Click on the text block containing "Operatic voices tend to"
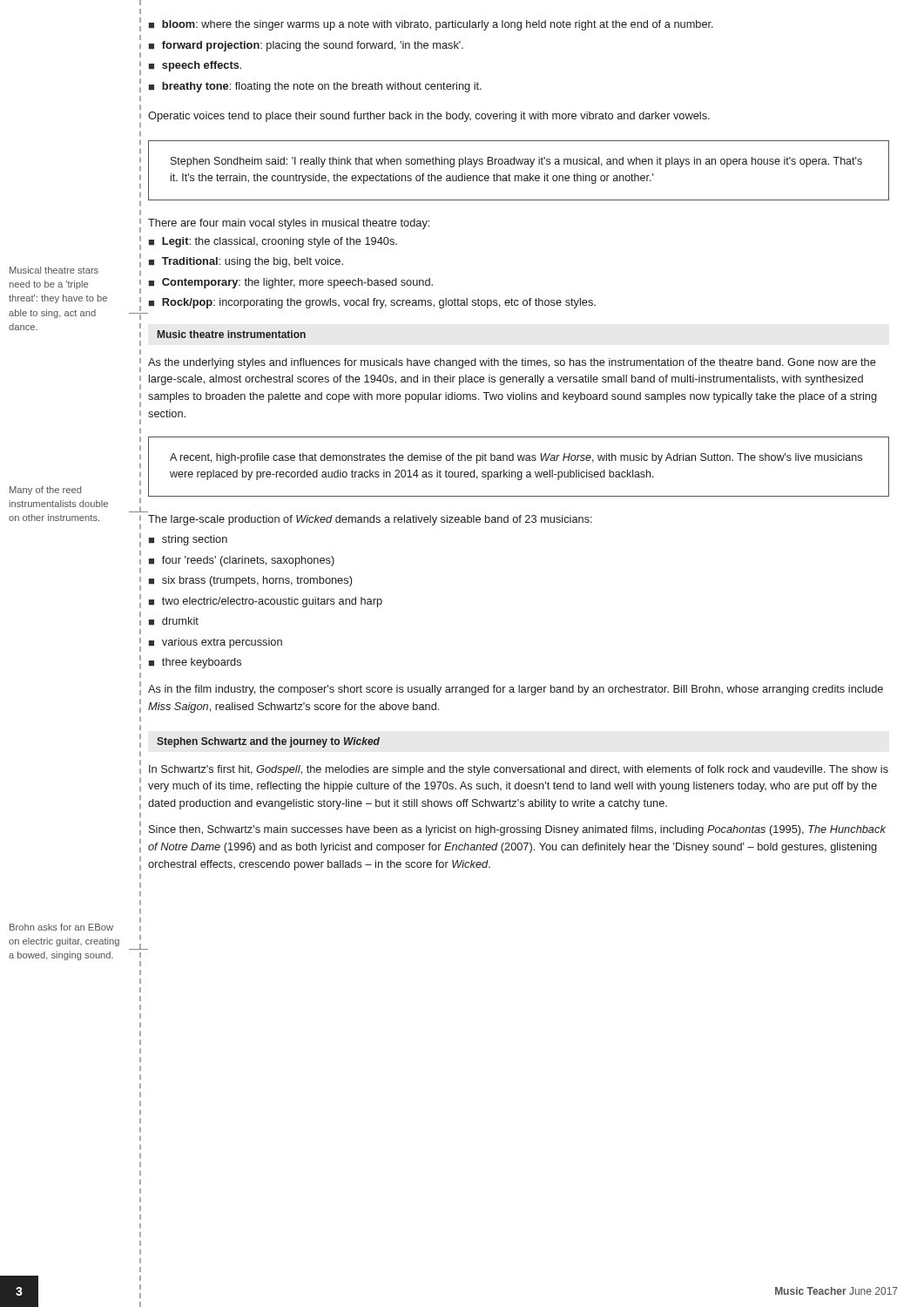 [429, 115]
